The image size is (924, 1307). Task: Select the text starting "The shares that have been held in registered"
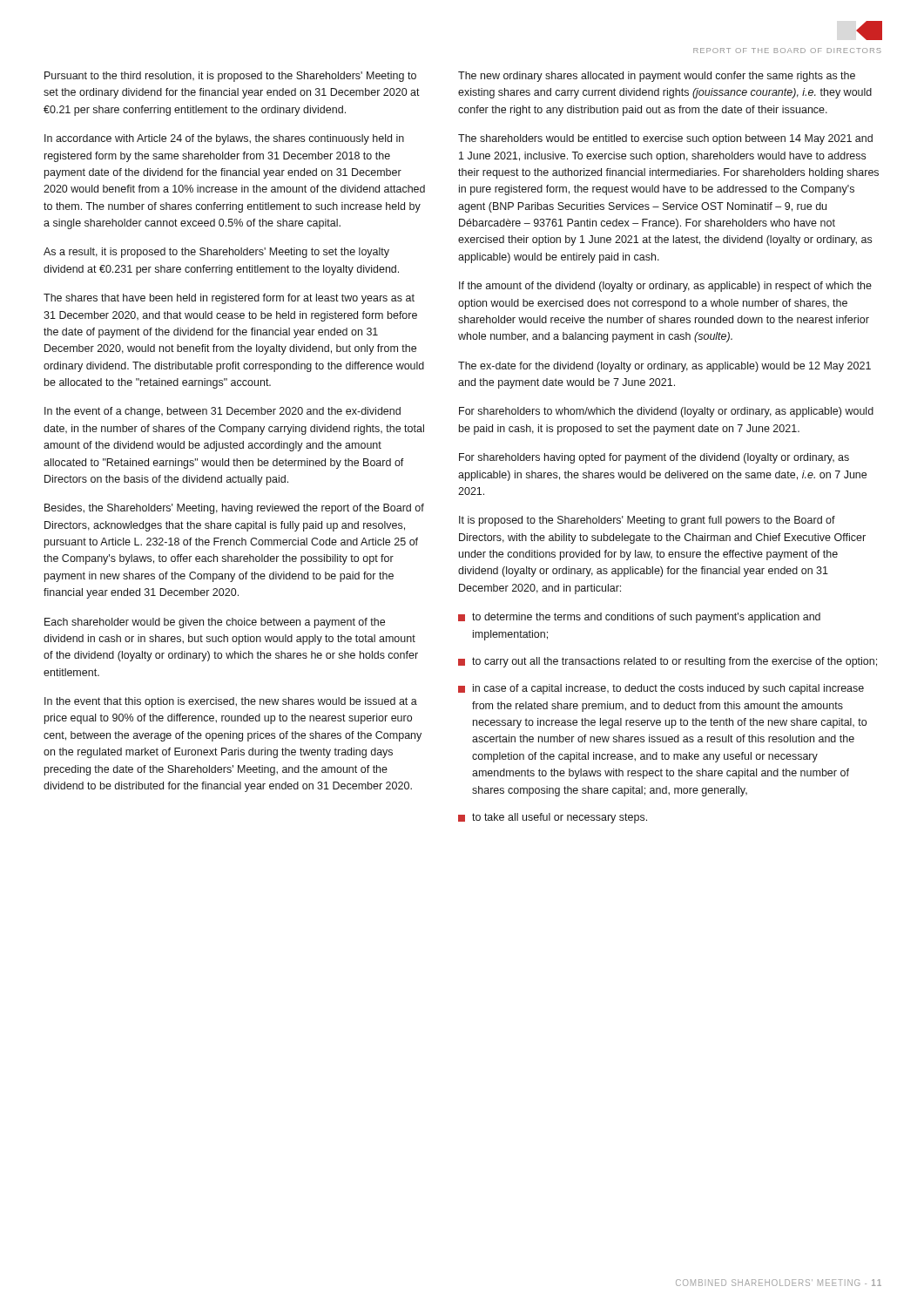coord(234,340)
